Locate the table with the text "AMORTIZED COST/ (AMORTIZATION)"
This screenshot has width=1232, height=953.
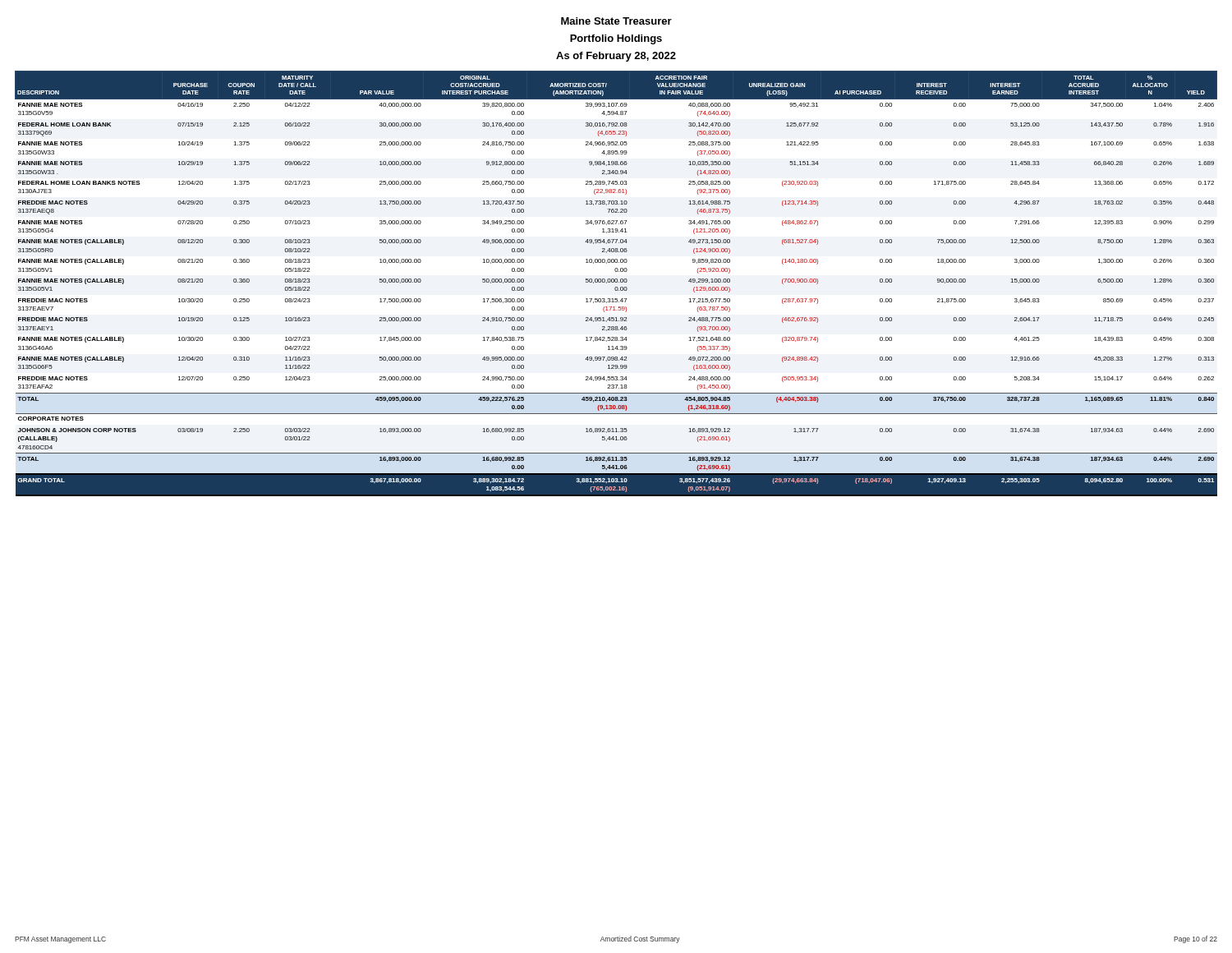pyautogui.click(x=616, y=284)
